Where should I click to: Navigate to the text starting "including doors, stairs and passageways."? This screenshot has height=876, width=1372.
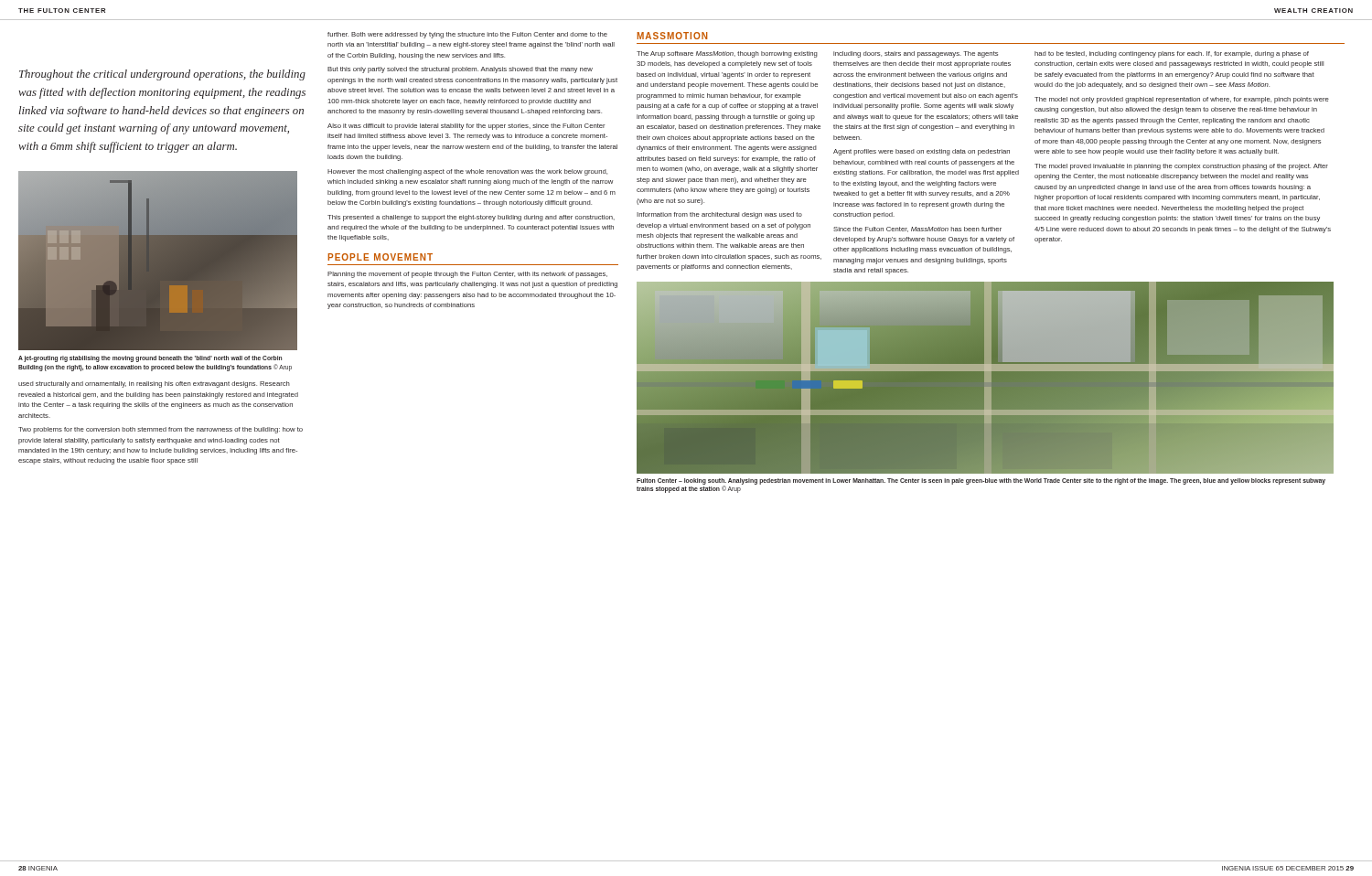(926, 95)
